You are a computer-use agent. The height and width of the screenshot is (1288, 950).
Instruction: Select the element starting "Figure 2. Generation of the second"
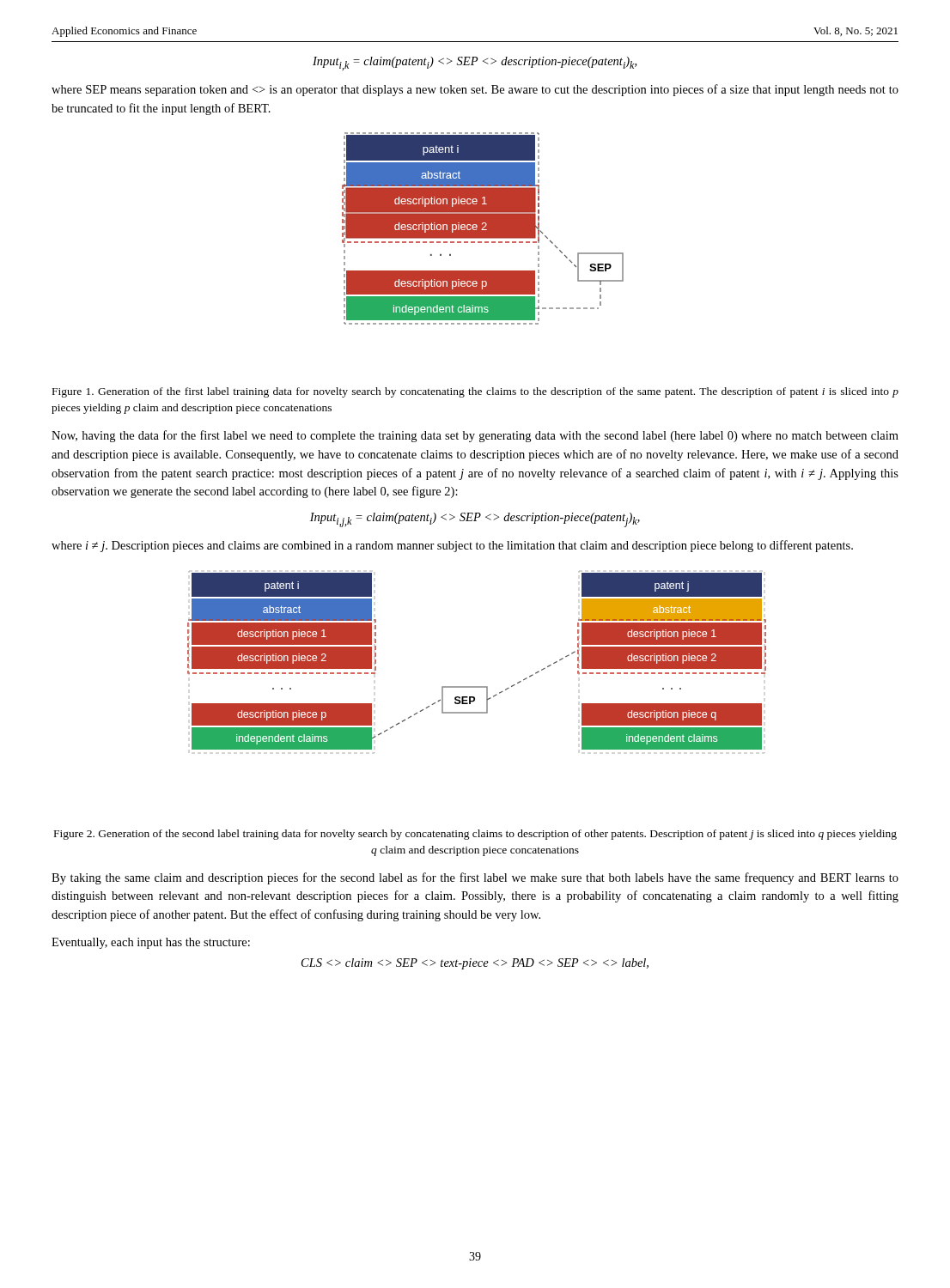pyautogui.click(x=475, y=842)
